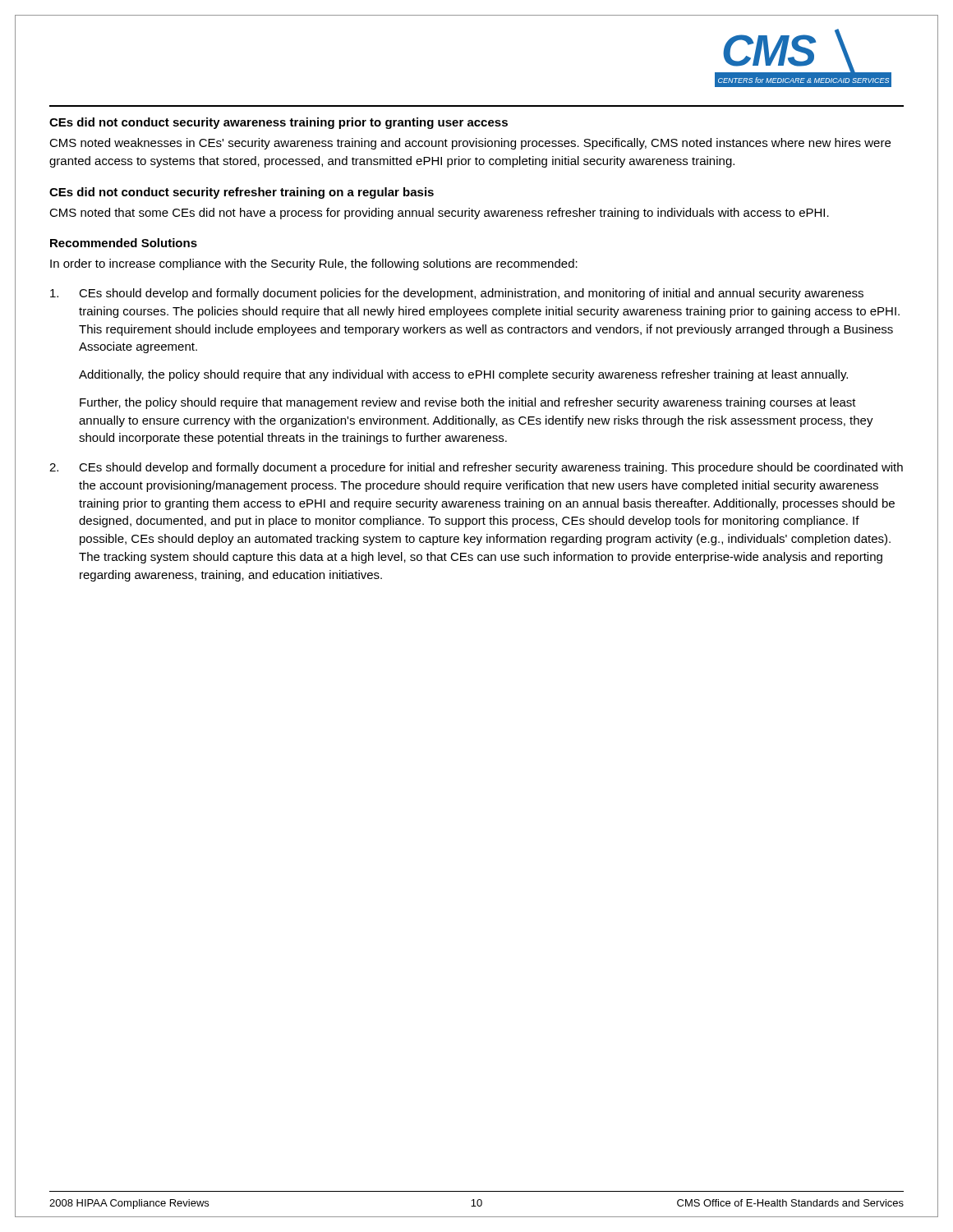Select the logo
This screenshot has width=953, height=1232.
click(x=805, y=57)
